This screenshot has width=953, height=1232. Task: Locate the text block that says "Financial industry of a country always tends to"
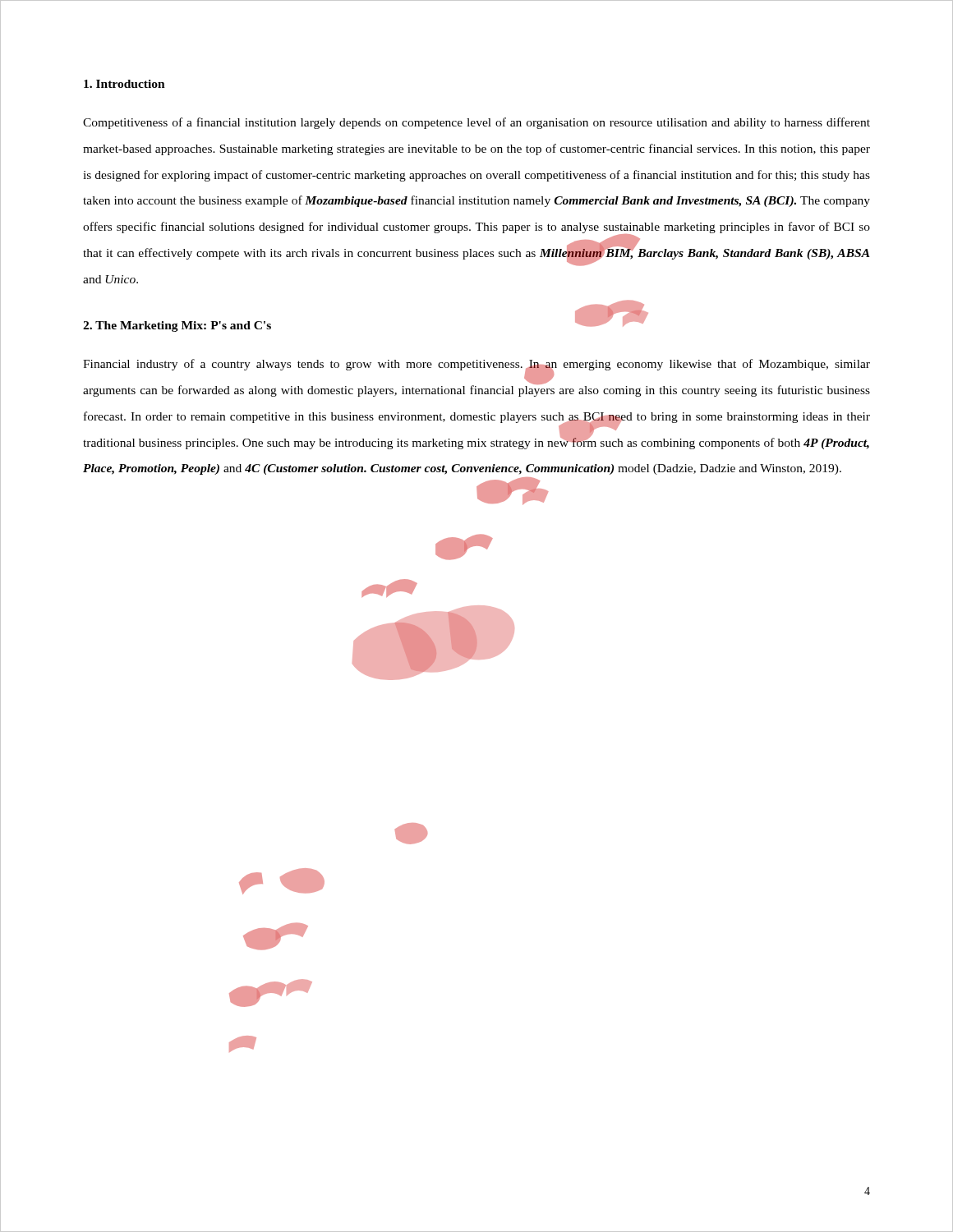(x=476, y=416)
